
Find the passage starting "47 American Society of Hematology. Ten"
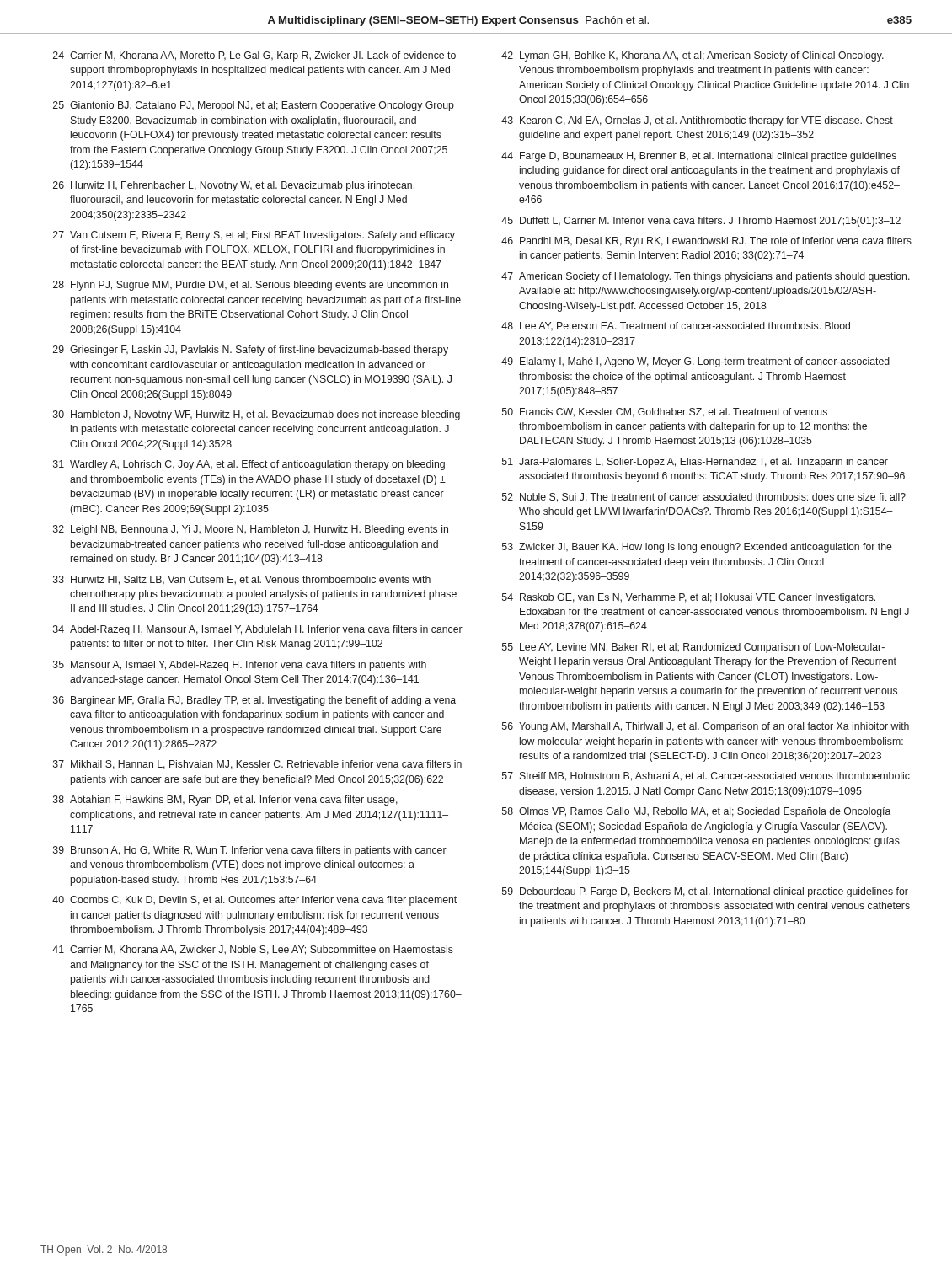(701, 292)
